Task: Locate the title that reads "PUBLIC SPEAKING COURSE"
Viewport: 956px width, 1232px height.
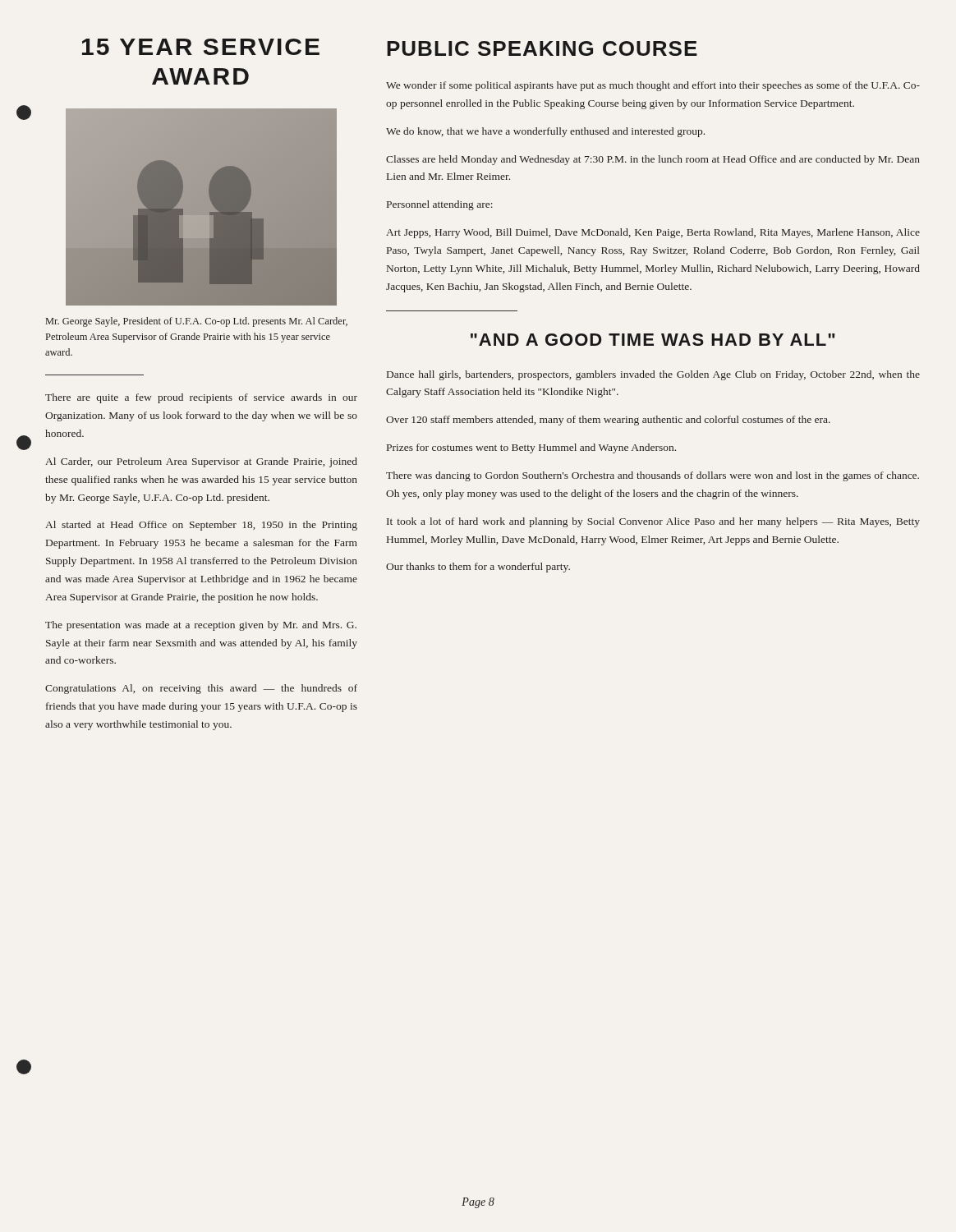Action: (x=542, y=48)
